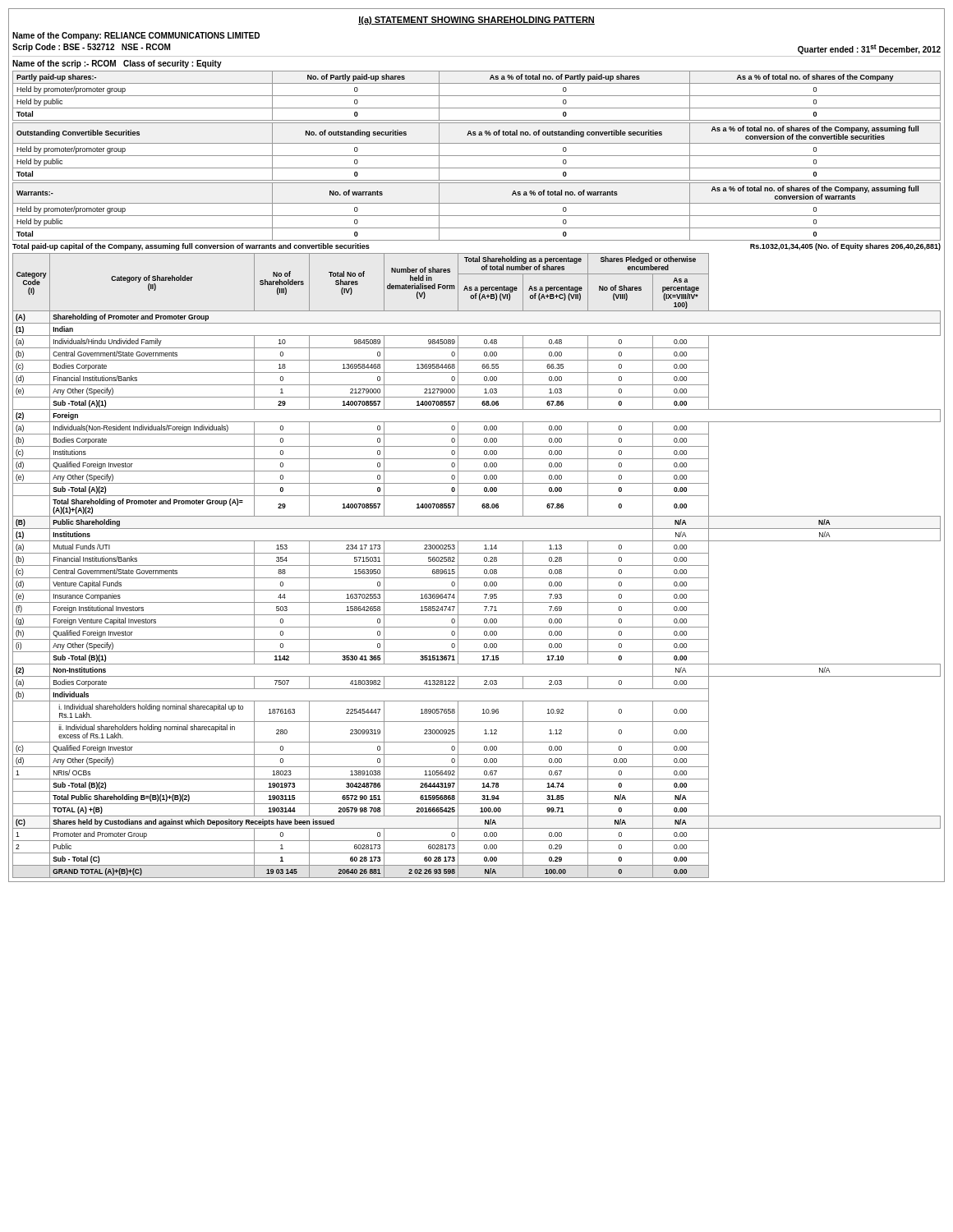Click on the table containing "Outstanding Convertible Securities"
This screenshot has height=1232, width=953.
pos(476,152)
